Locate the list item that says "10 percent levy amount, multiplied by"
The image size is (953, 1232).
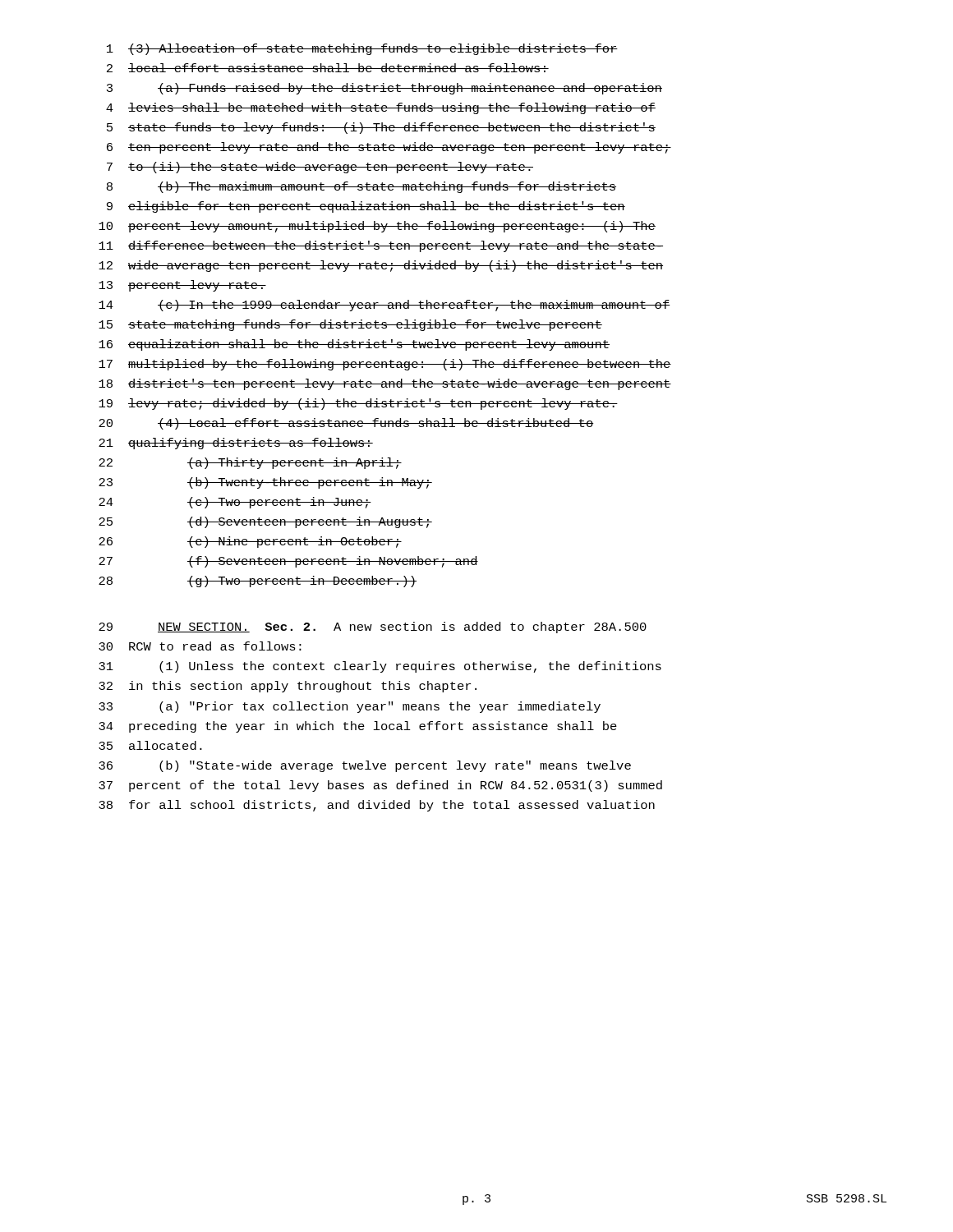481,227
